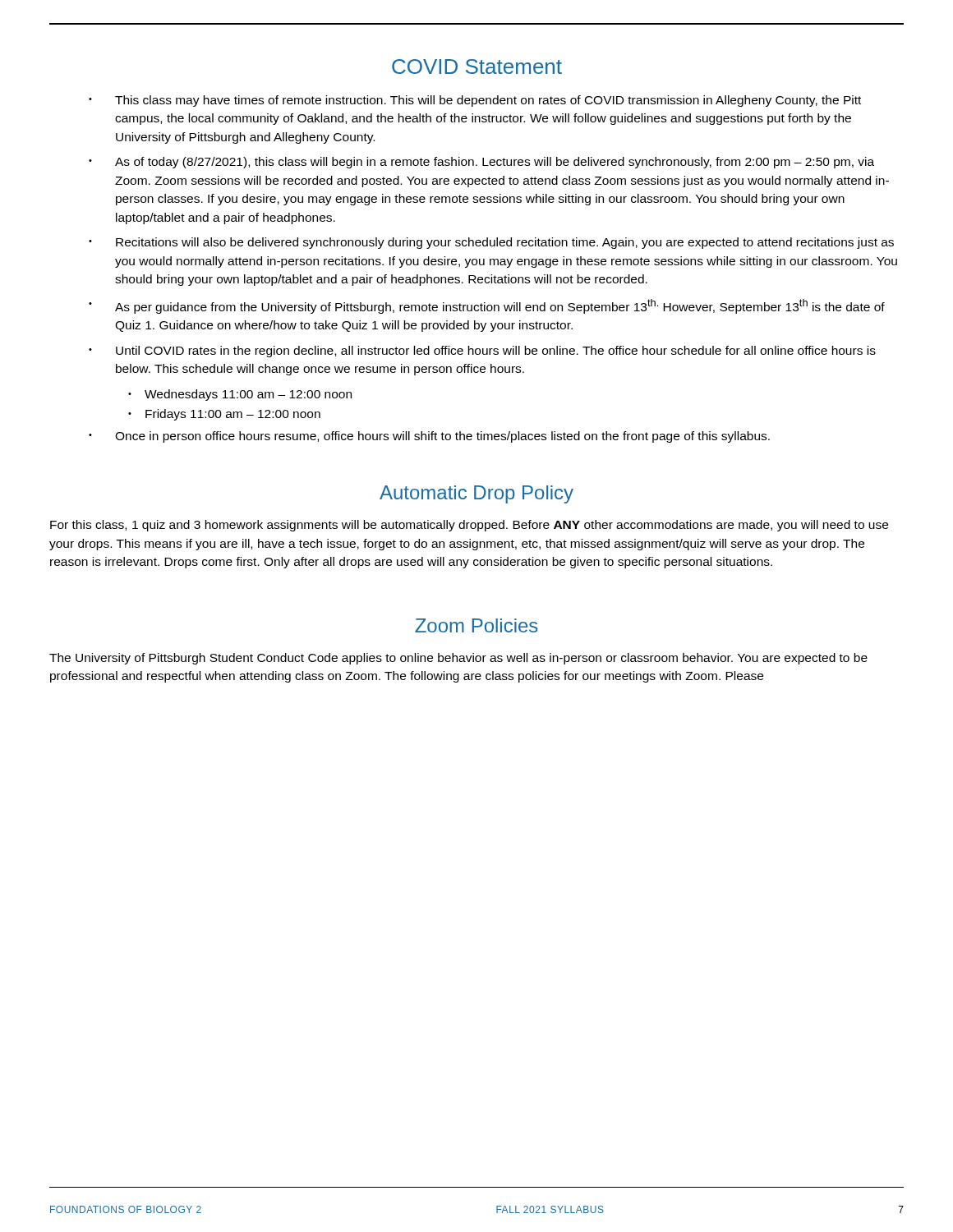Where is the passage that starts "• Fridays 11:00 am –"?

pyautogui.click(x=225, y=414)
